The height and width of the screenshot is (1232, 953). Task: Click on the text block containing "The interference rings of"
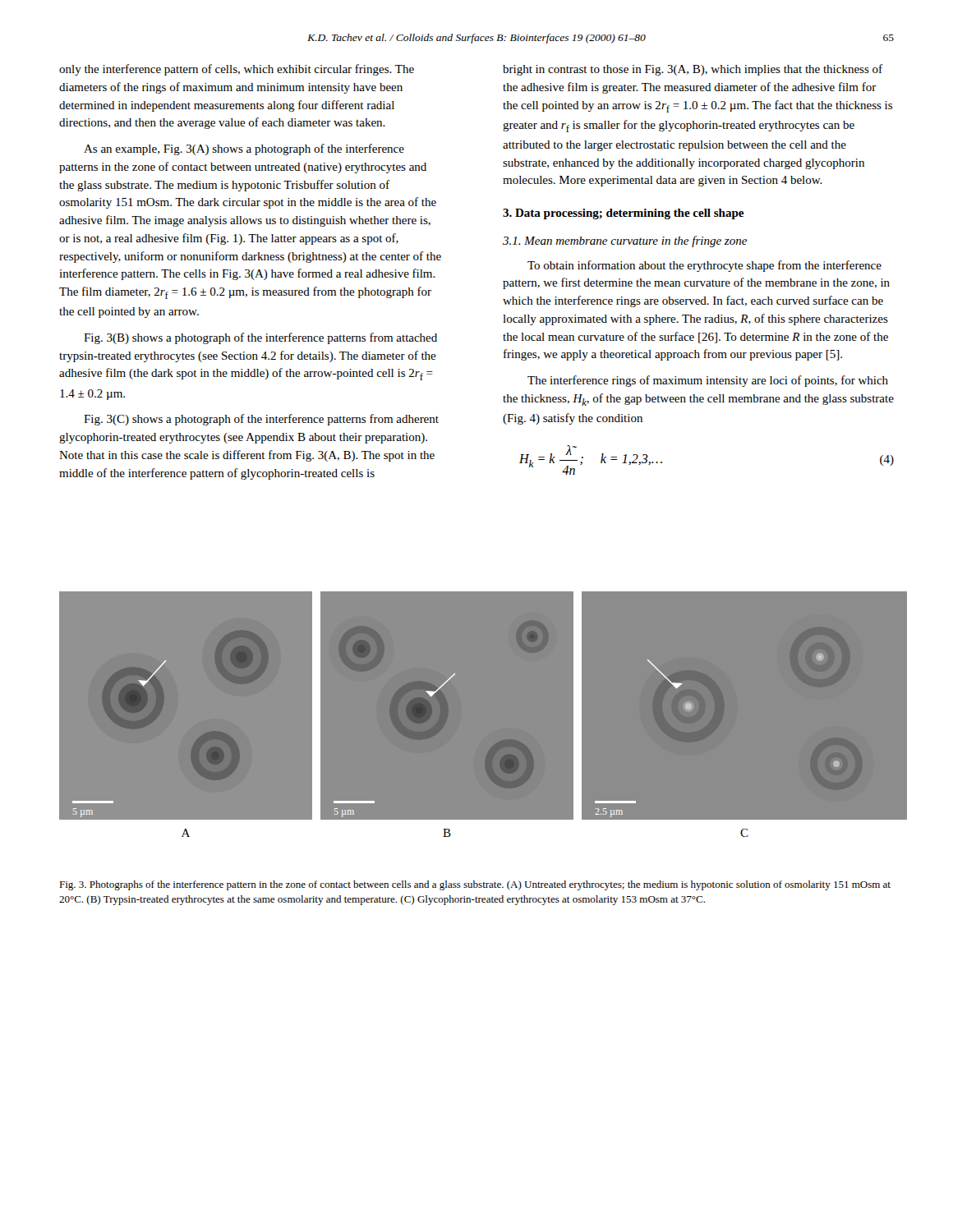[698, 400]
